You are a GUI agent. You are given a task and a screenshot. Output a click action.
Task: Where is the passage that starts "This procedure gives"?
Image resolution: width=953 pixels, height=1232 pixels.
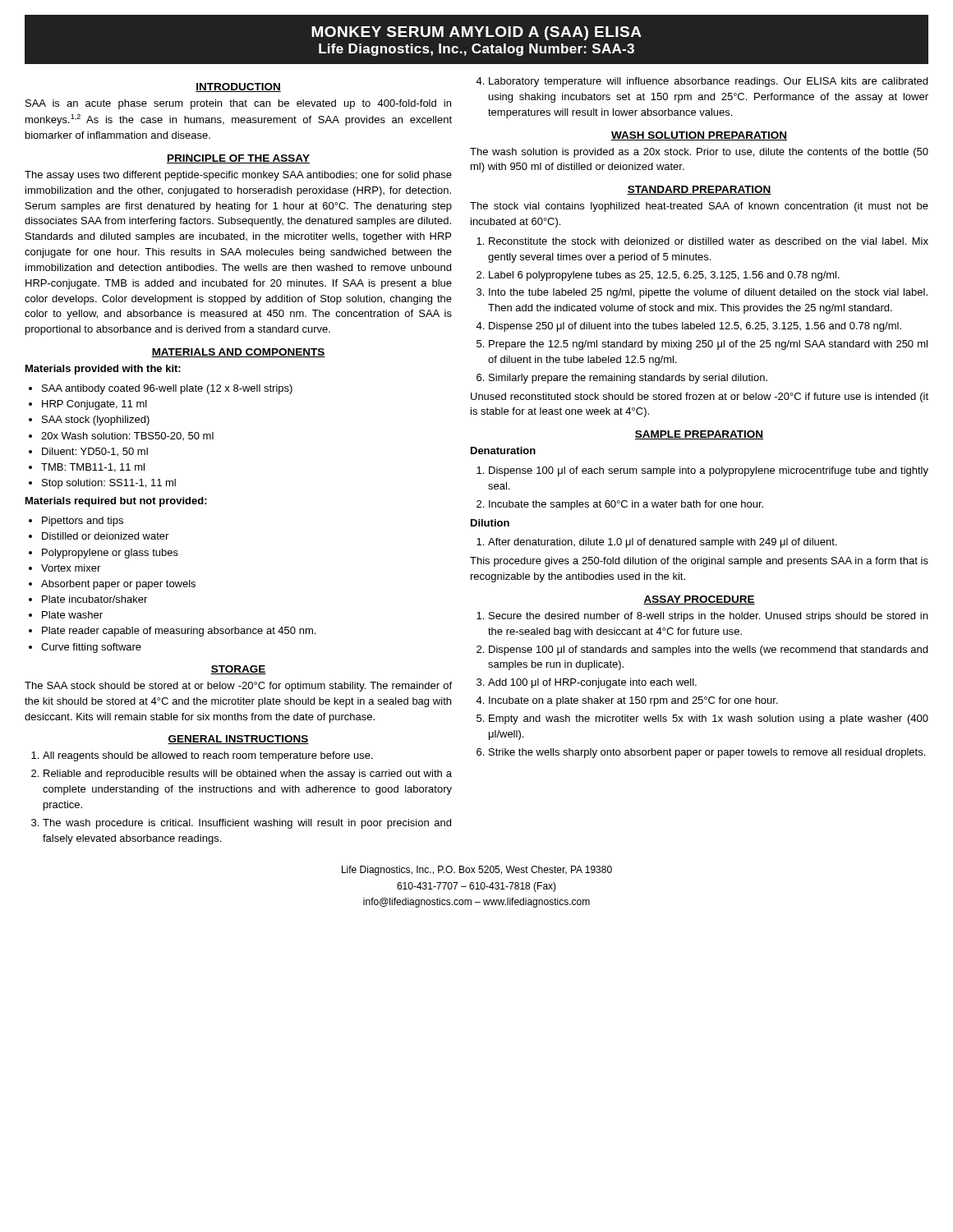tap(699, 569)
